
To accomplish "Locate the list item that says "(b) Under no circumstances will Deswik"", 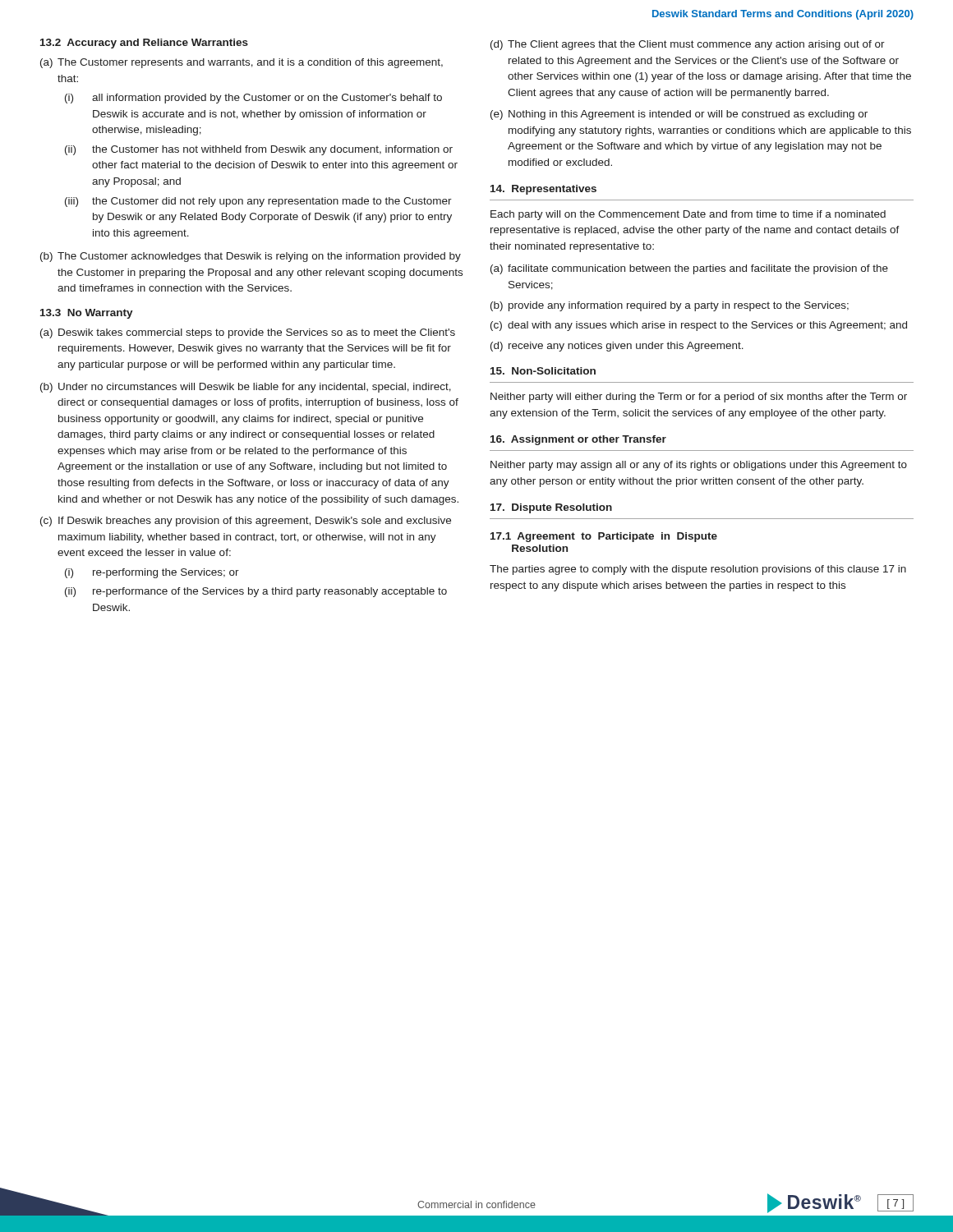I will point(251,443).
